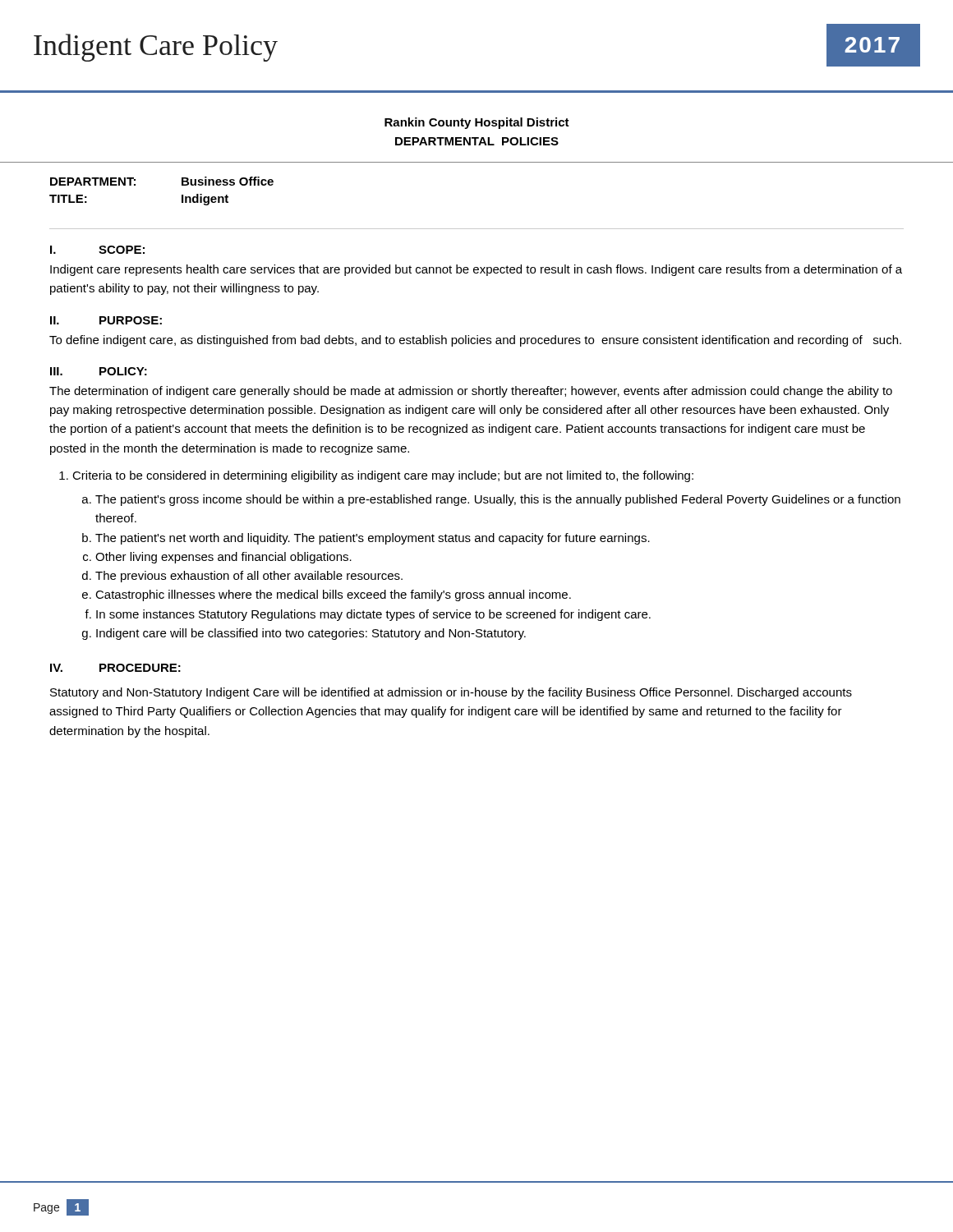Point to the text starting "DEPARTMENT: Business Office TITLE: Indigent"
The height and width of the screenshot is (1232, 953).
point(96,181)
